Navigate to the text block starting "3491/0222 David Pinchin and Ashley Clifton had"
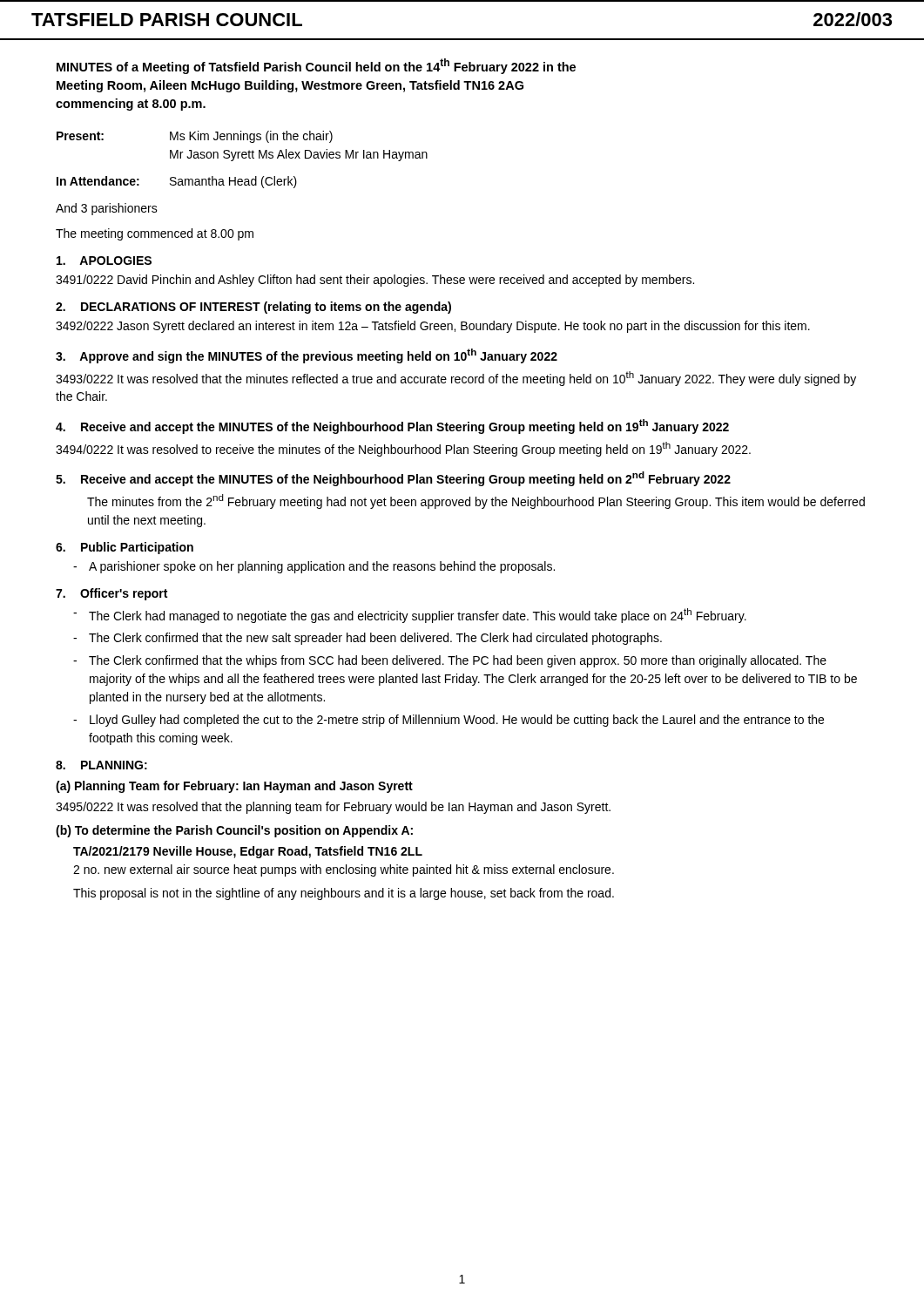Viewport: 924px width, 1307px height. click(x=376, y=280)
